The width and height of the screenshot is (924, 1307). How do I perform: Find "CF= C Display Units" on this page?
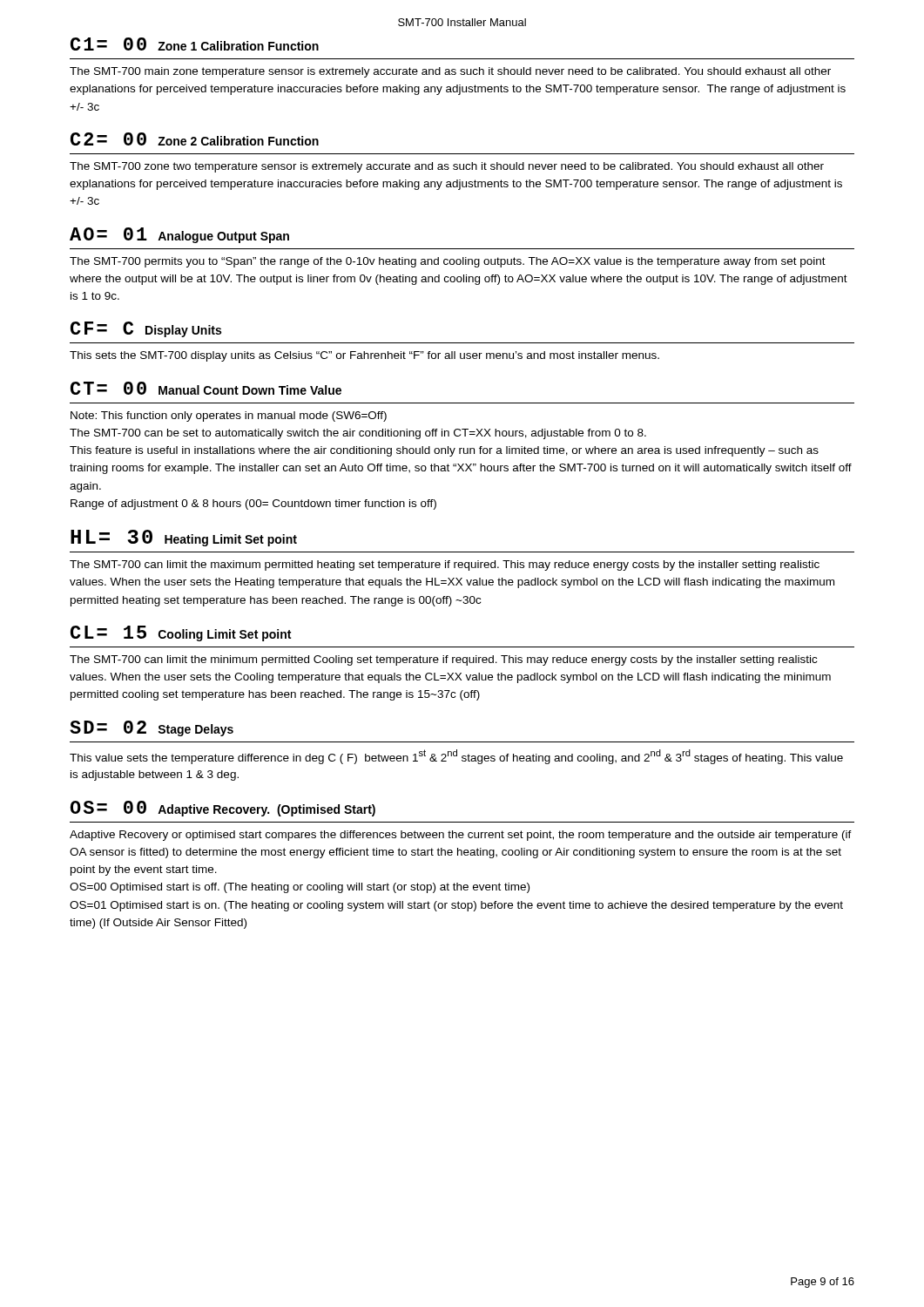coord(146,330)
